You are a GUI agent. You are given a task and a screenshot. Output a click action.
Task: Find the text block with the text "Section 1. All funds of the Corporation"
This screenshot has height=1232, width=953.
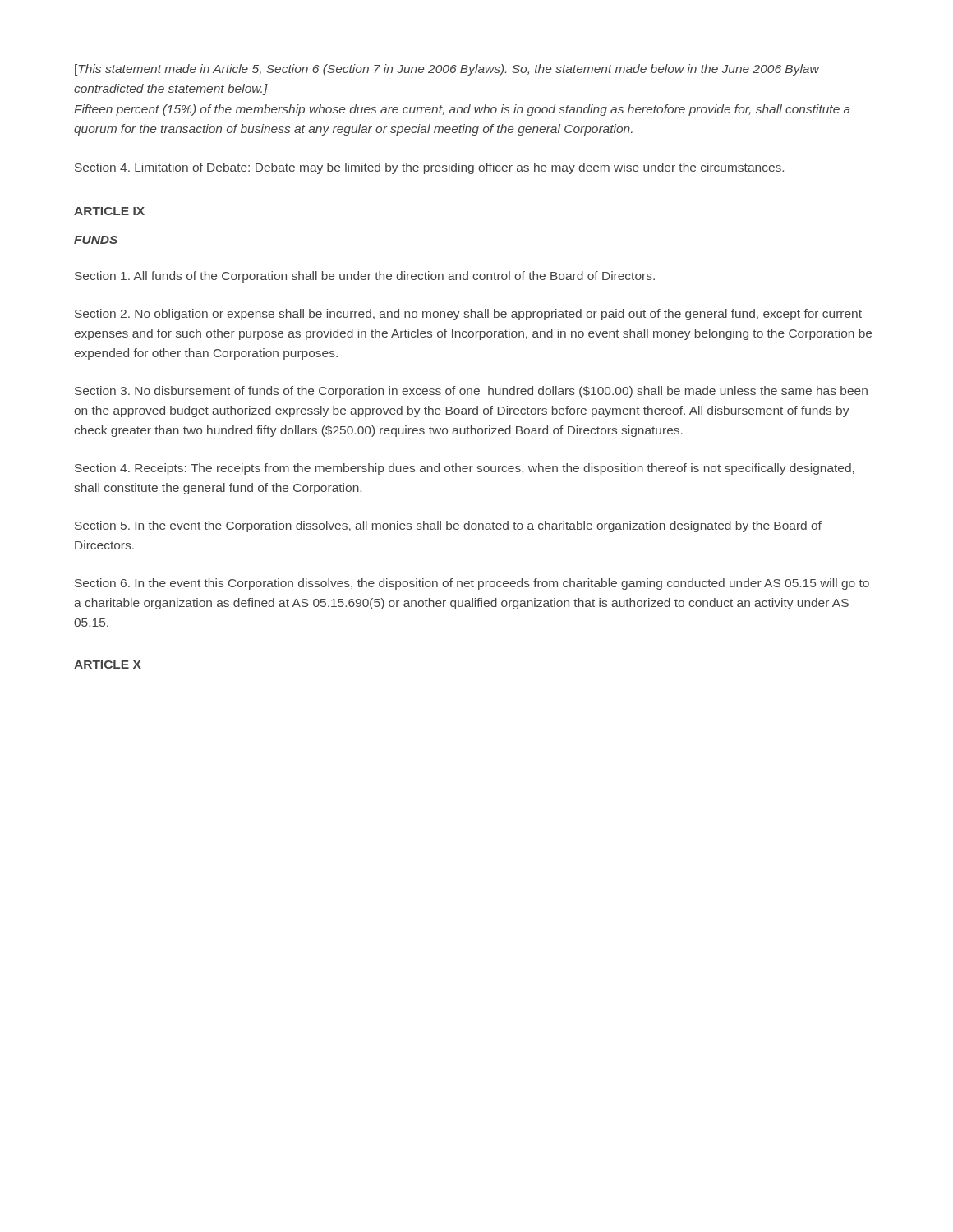[x=365, y=276]
